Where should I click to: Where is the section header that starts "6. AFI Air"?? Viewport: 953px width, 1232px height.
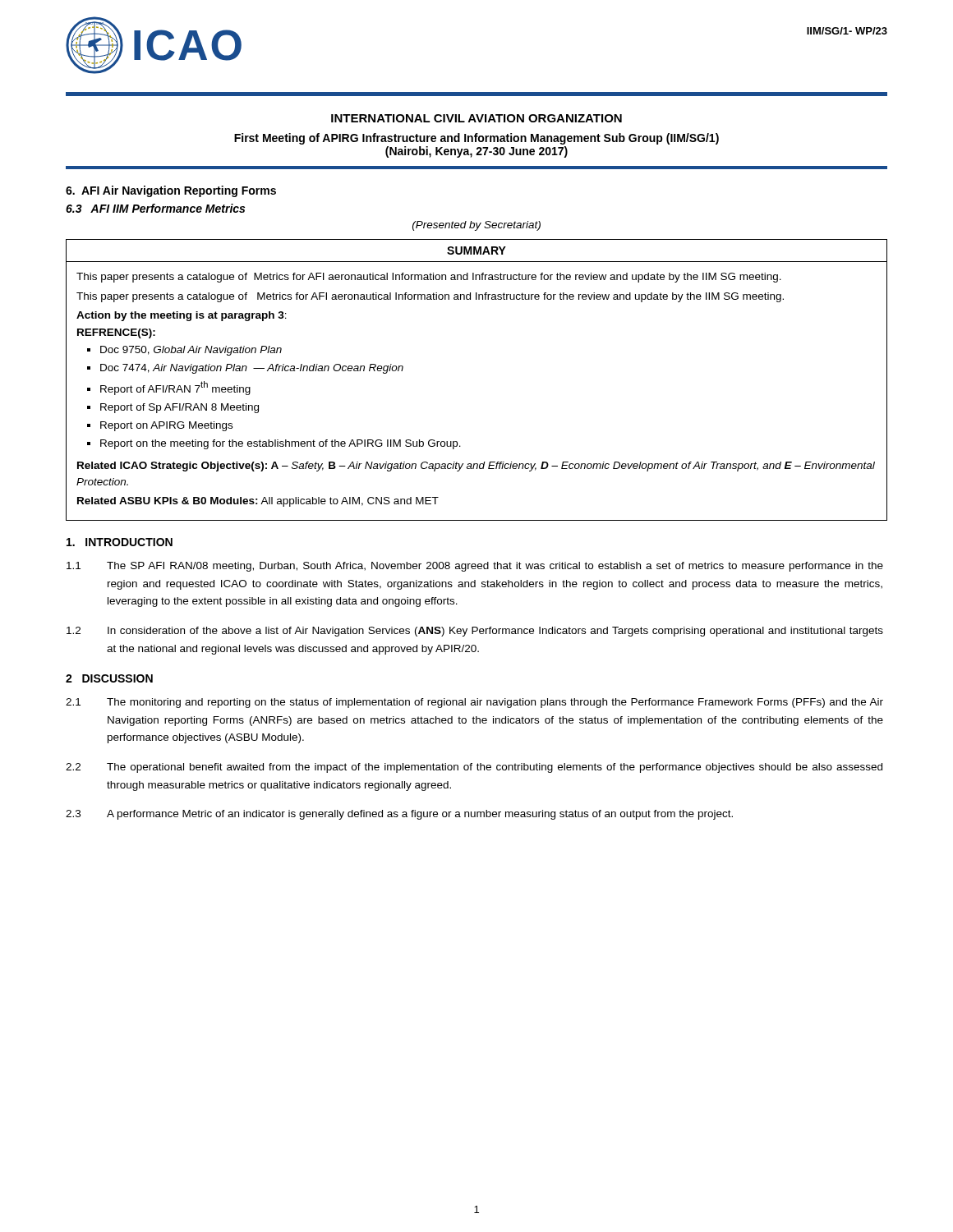tap(171, 191)
